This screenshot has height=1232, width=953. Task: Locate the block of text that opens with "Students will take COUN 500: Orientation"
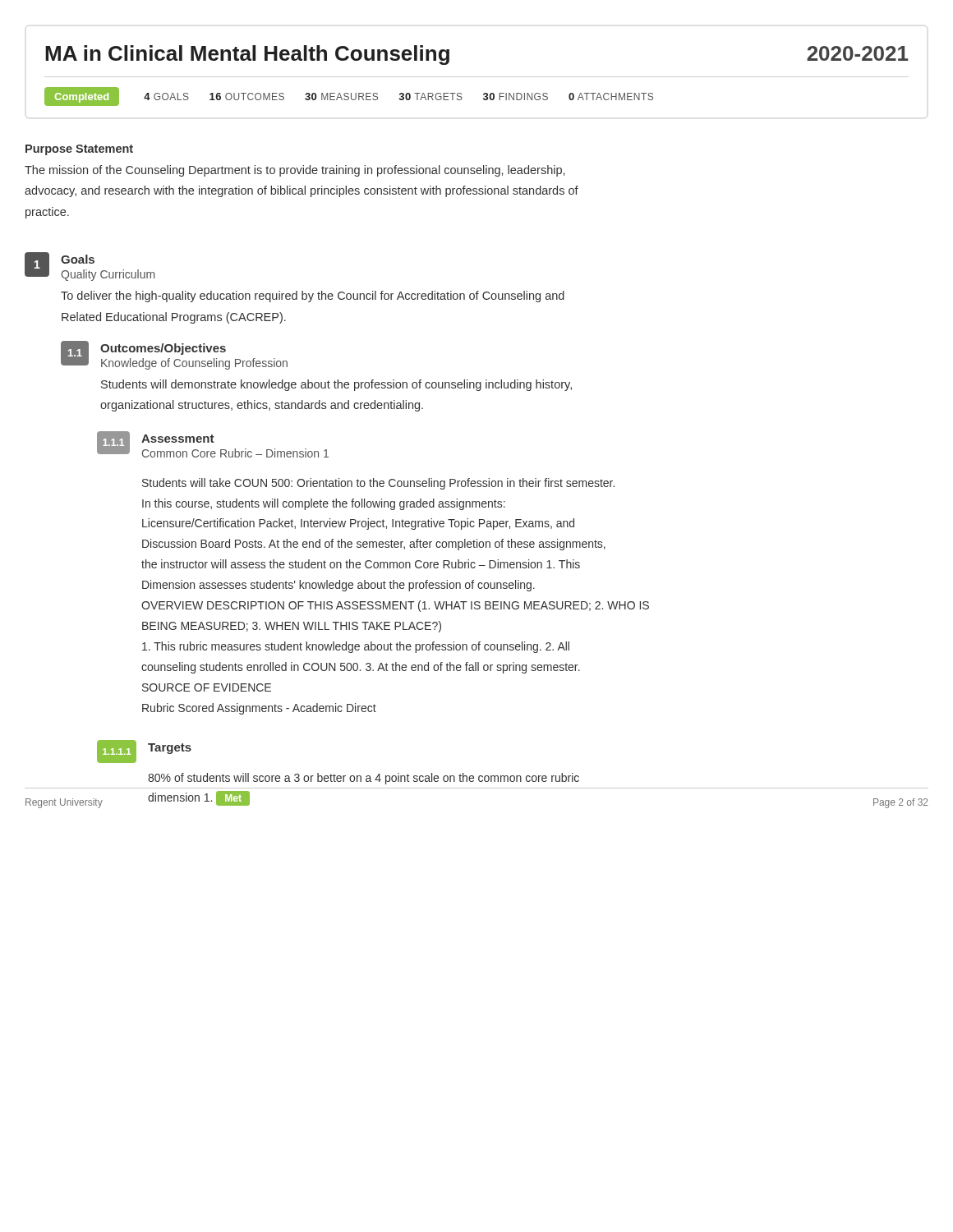coord(395,595)
